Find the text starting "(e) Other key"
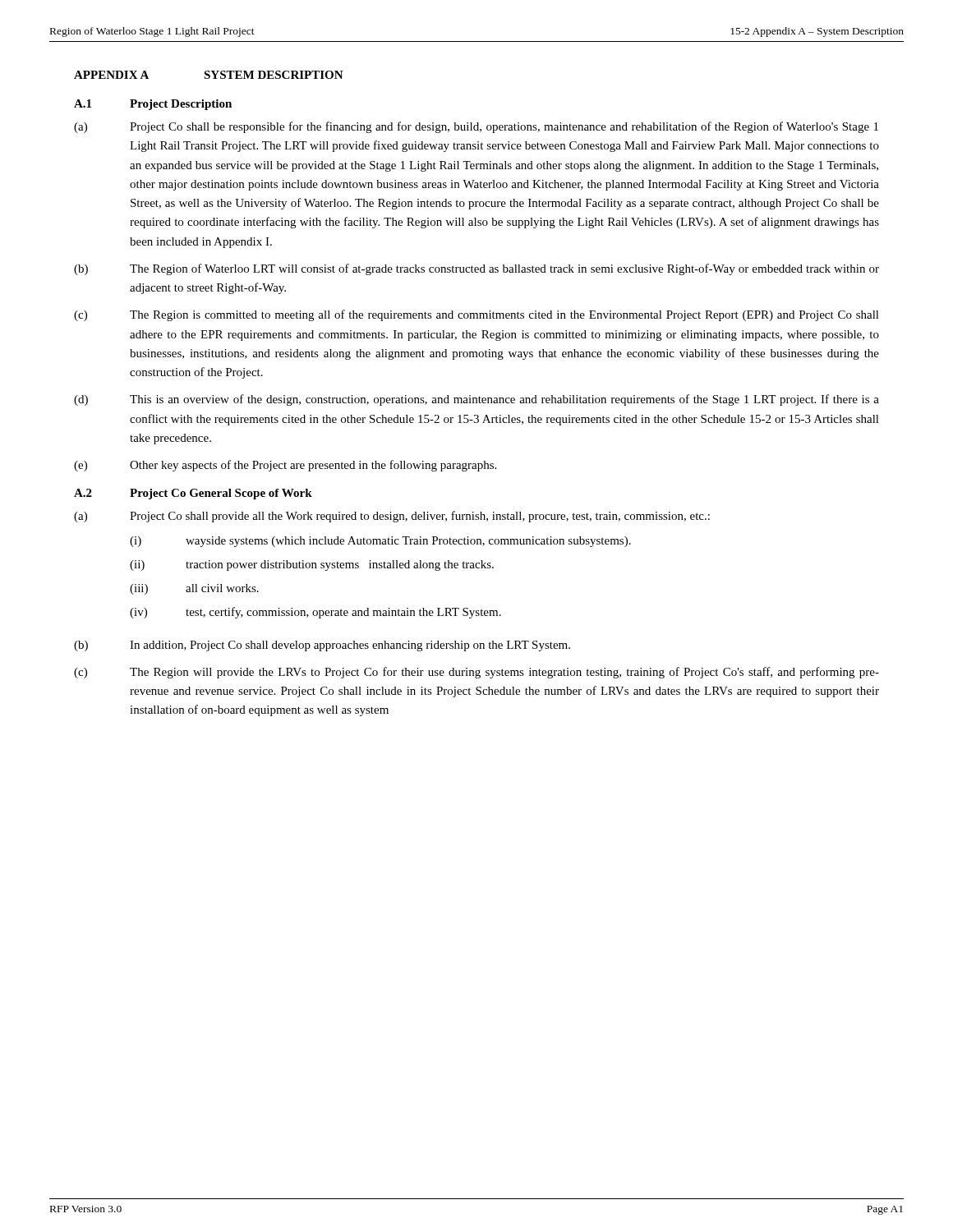Viewport: 953px width, 1232px height. pyautogui.click(x=476, y=465)
